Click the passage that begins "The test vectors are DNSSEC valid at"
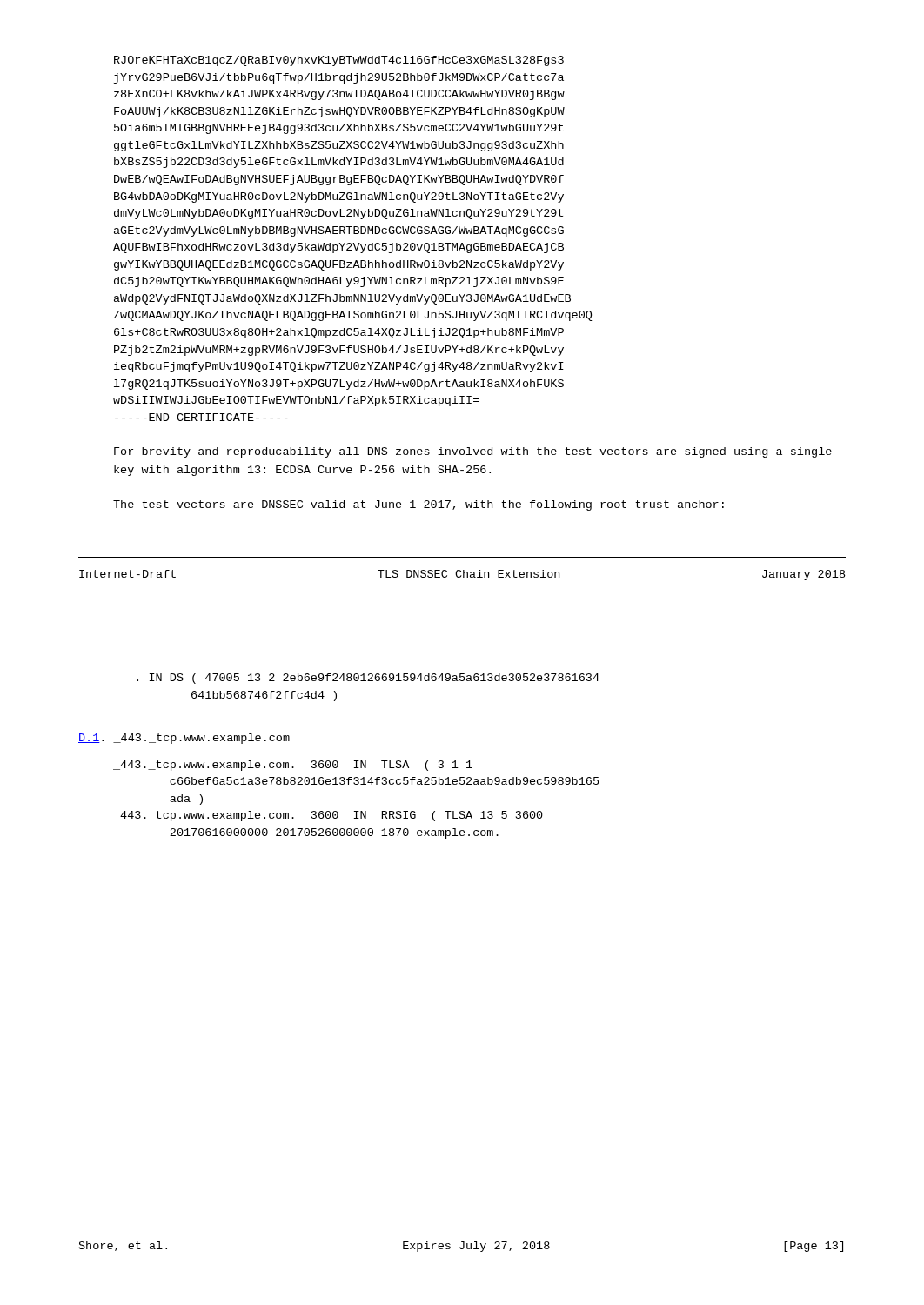The height and width of the screenshot is (1305, 924). pyautogui.click(x=420, y=505)
